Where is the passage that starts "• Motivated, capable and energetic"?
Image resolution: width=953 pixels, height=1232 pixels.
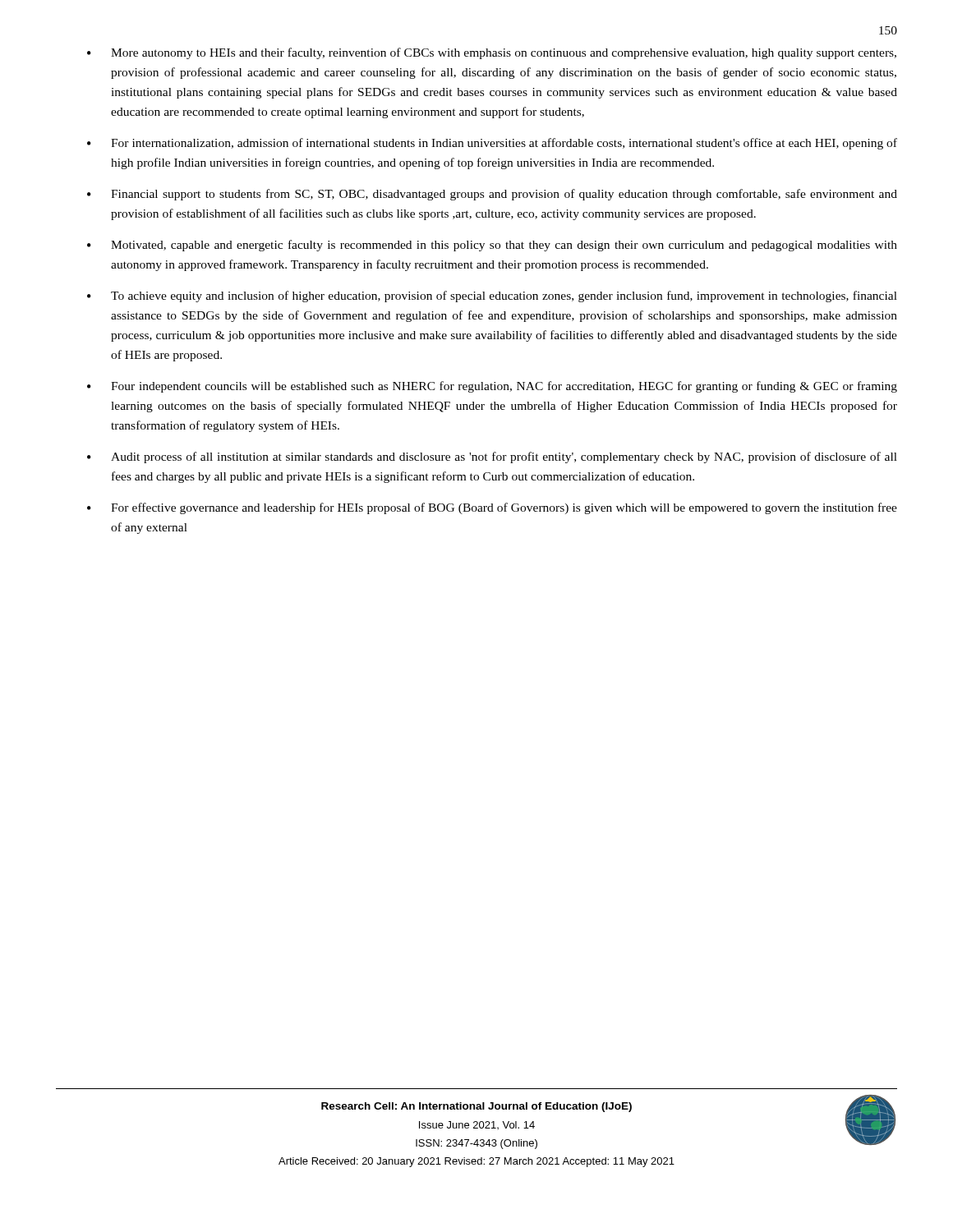[x=492, y=255]
